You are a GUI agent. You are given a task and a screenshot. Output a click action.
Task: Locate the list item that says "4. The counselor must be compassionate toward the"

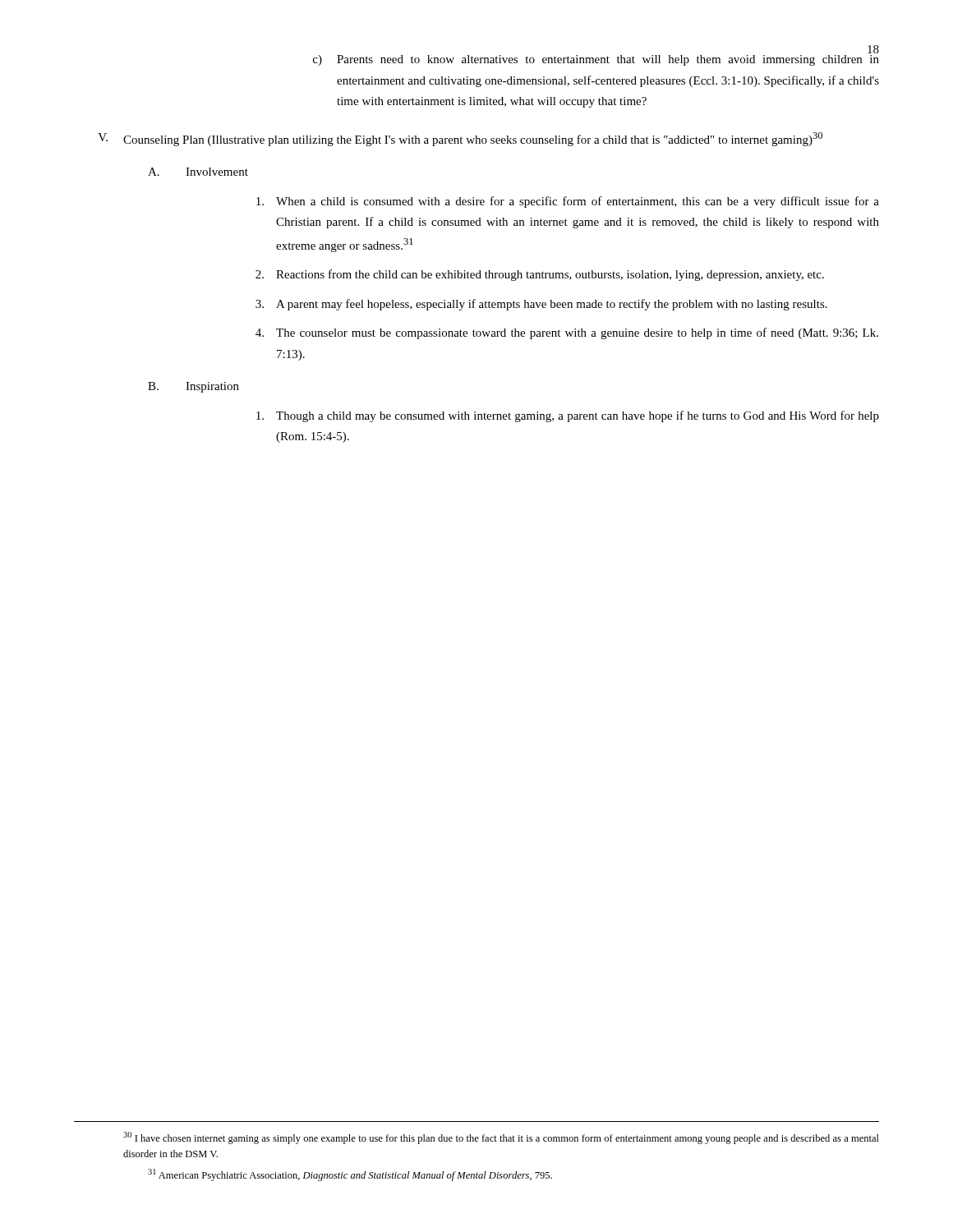[563, 344]
